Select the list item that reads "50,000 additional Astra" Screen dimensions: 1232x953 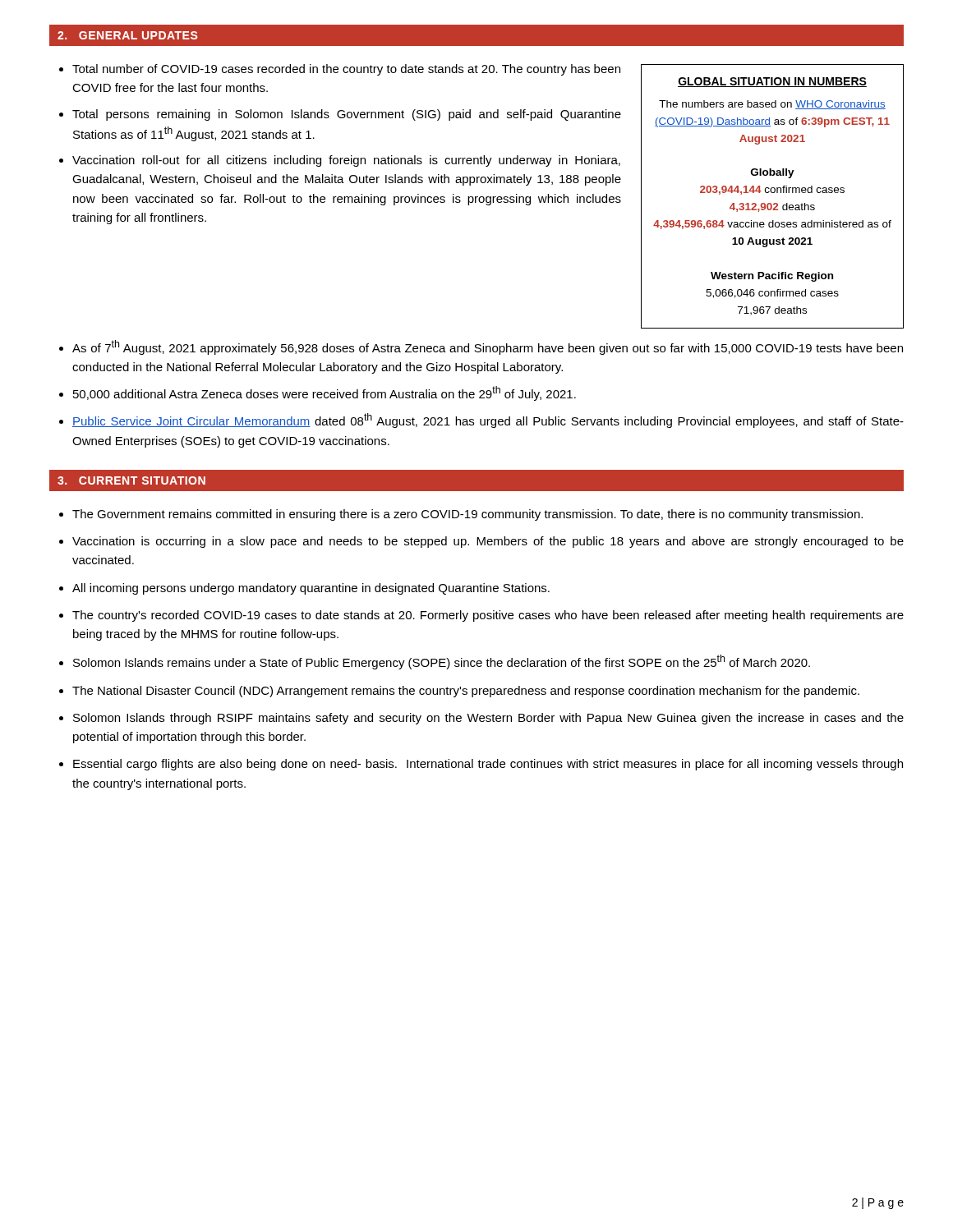[324, 393]
